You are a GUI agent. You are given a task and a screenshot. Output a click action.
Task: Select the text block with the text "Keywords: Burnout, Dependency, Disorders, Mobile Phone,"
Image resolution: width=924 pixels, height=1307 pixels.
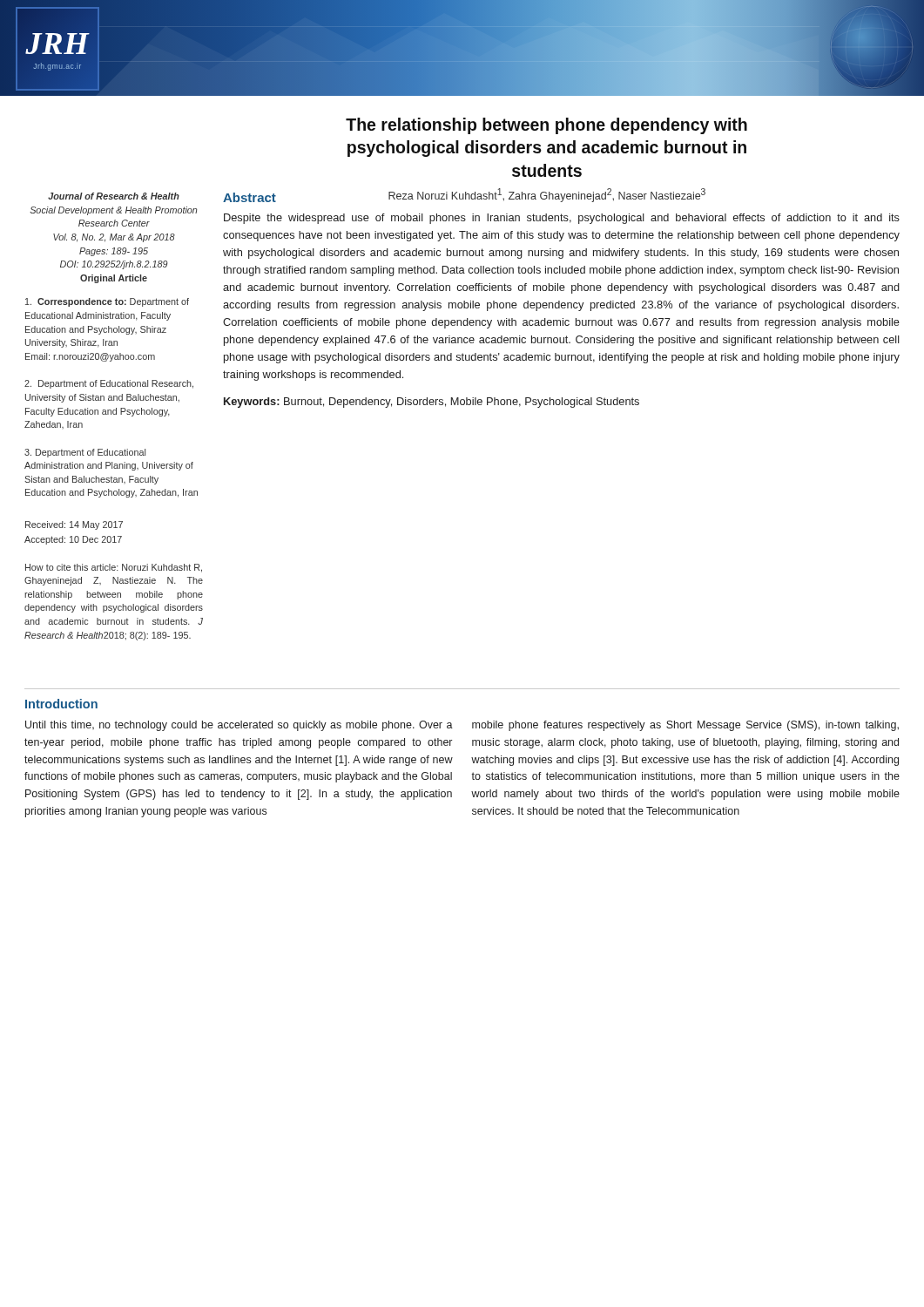pyautogui.click(x=431, y=401)
